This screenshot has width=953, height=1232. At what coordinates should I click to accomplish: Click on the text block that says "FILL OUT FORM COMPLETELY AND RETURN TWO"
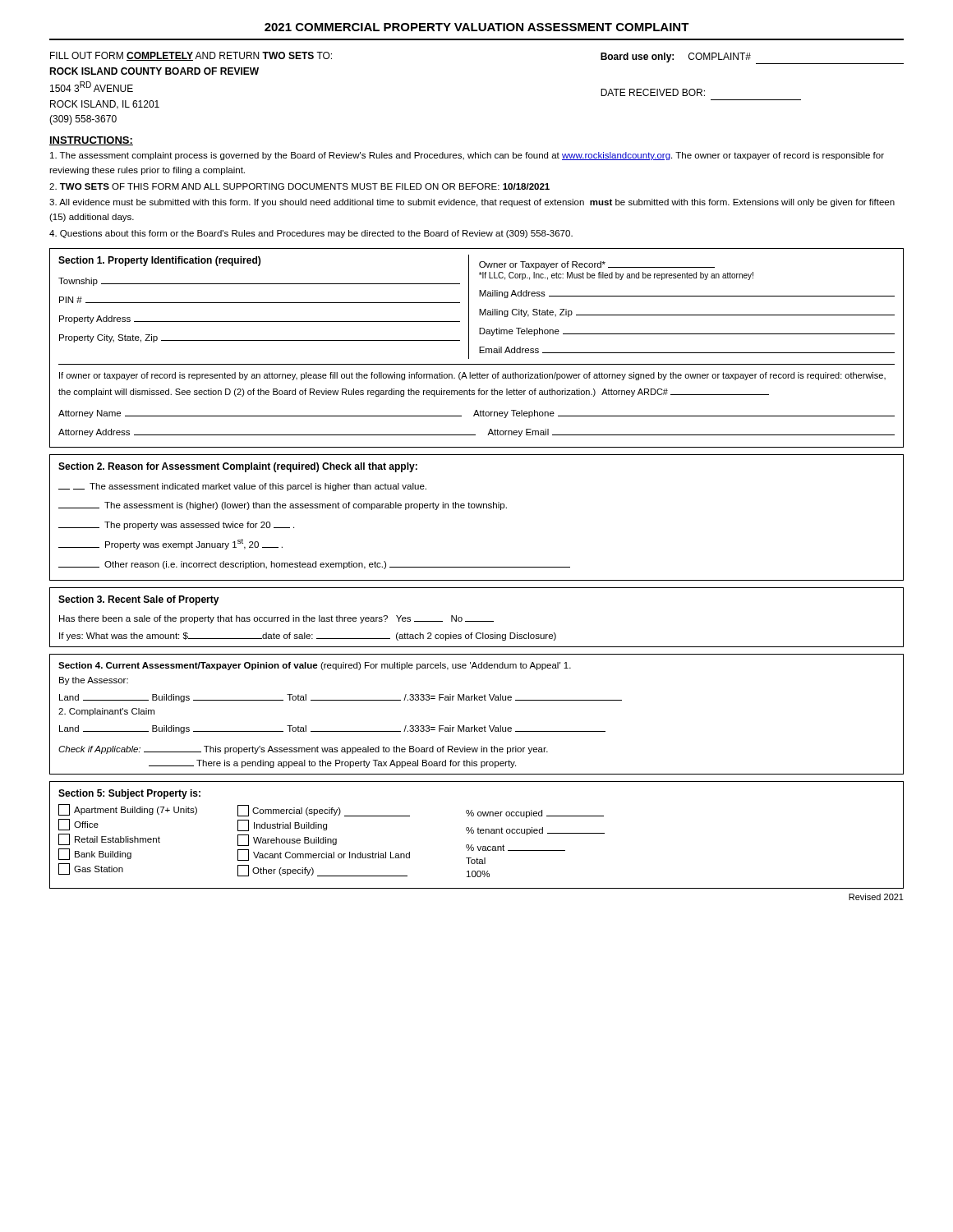point(201,58)
